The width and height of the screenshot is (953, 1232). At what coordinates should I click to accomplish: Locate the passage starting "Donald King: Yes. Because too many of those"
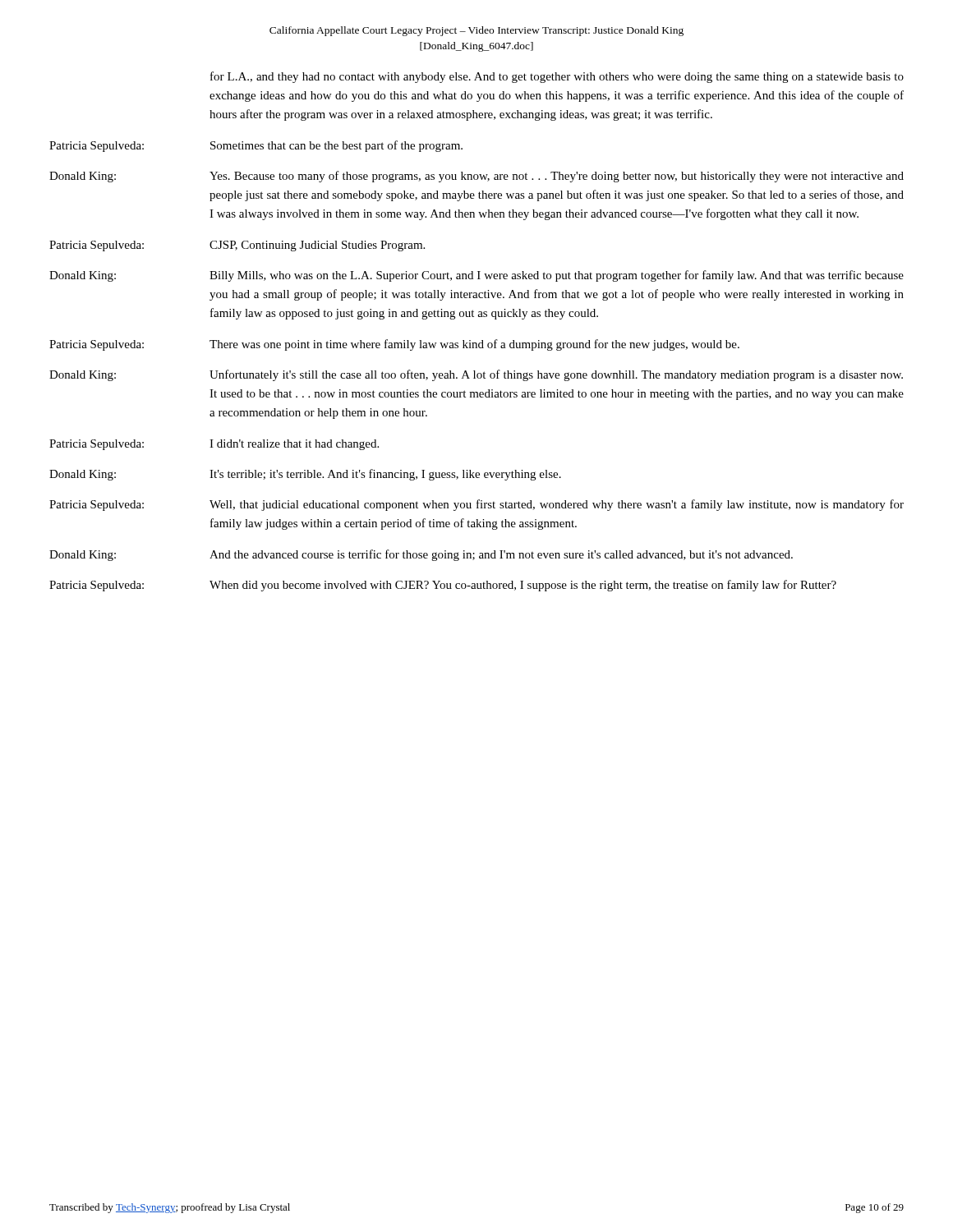[476, 195]
